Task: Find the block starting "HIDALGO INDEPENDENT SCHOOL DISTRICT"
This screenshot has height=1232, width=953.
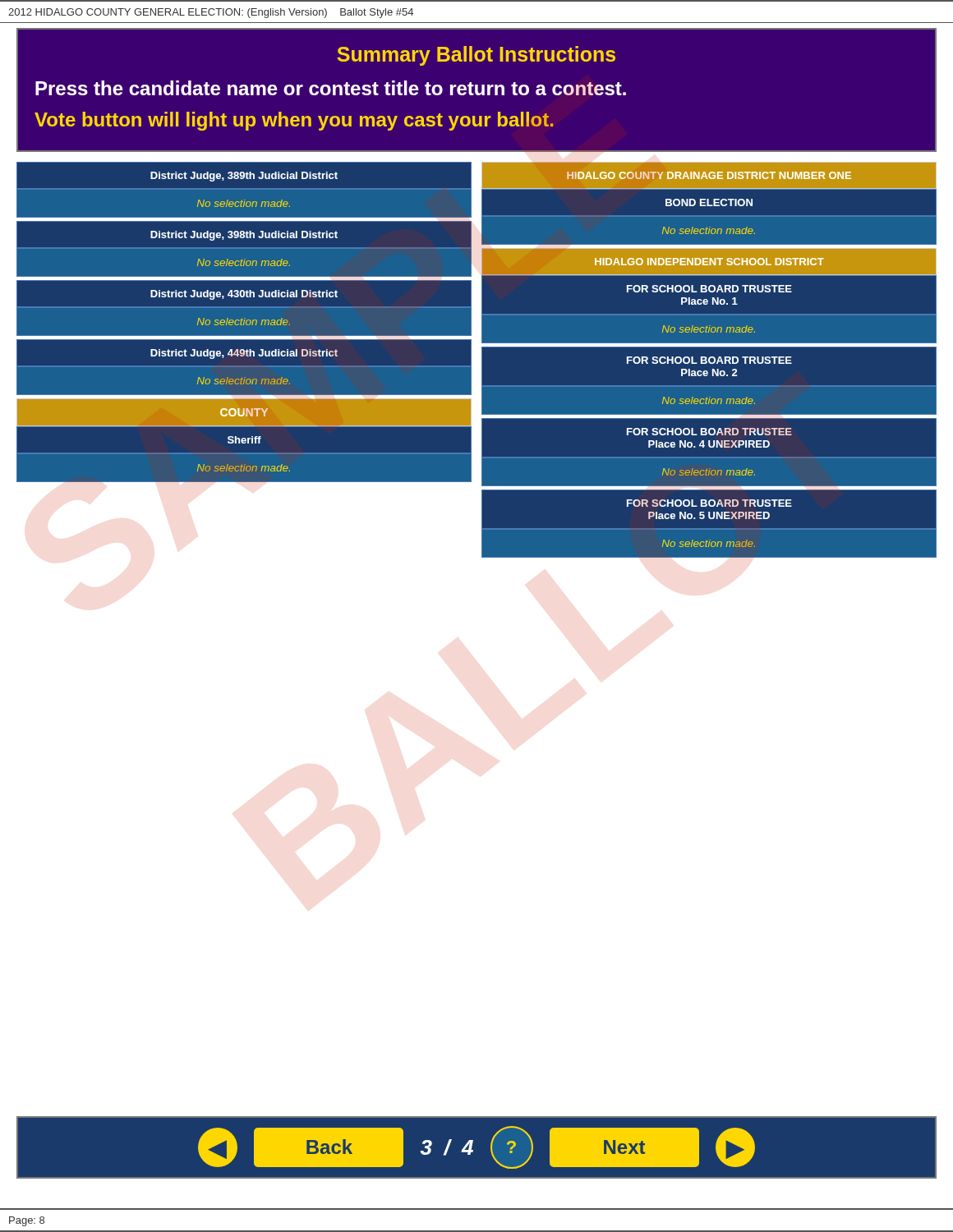Action: pyautogui.click(x=709, y=262)
